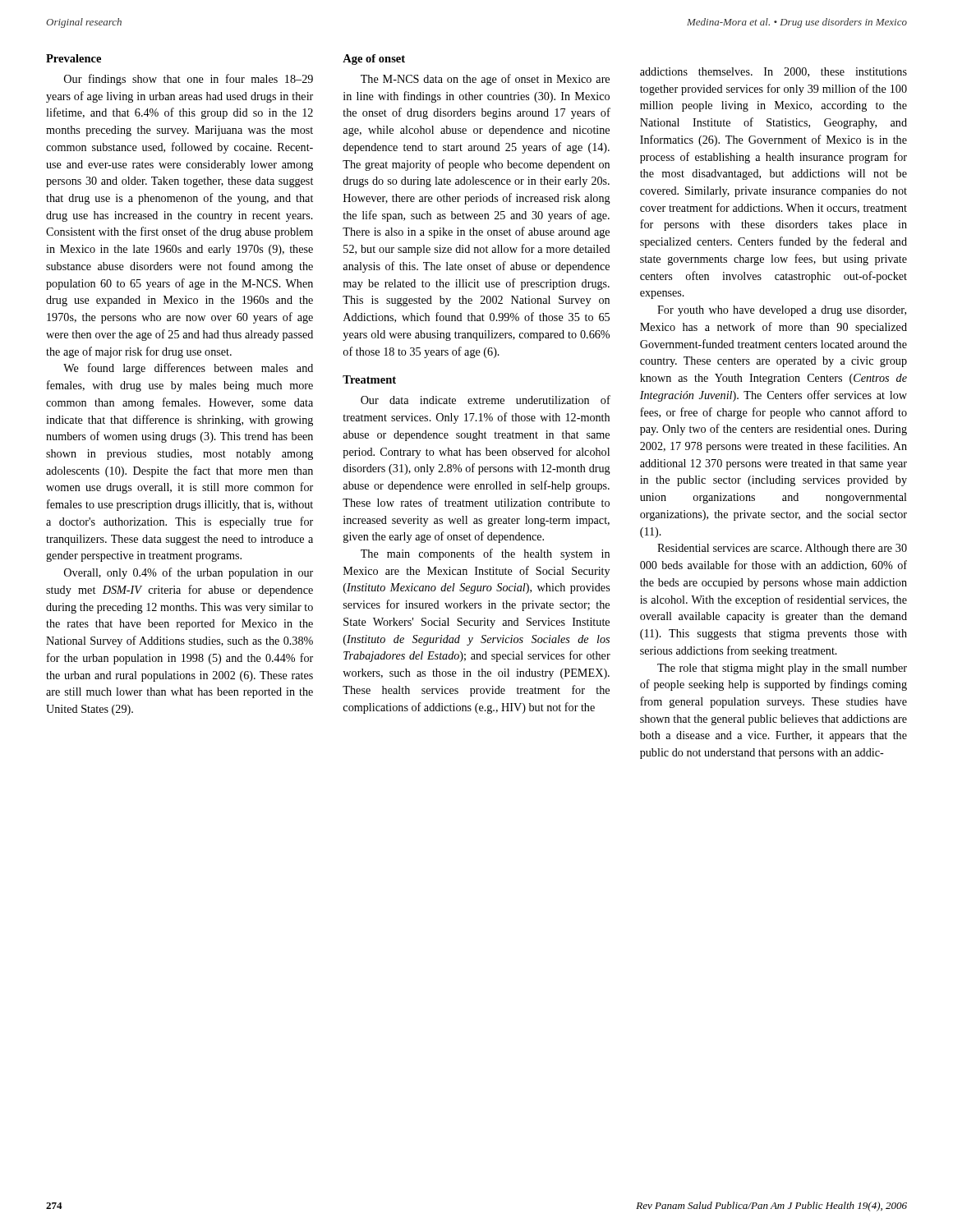
Task: Find the text starting "The main components"
Action: click(476, 630)
